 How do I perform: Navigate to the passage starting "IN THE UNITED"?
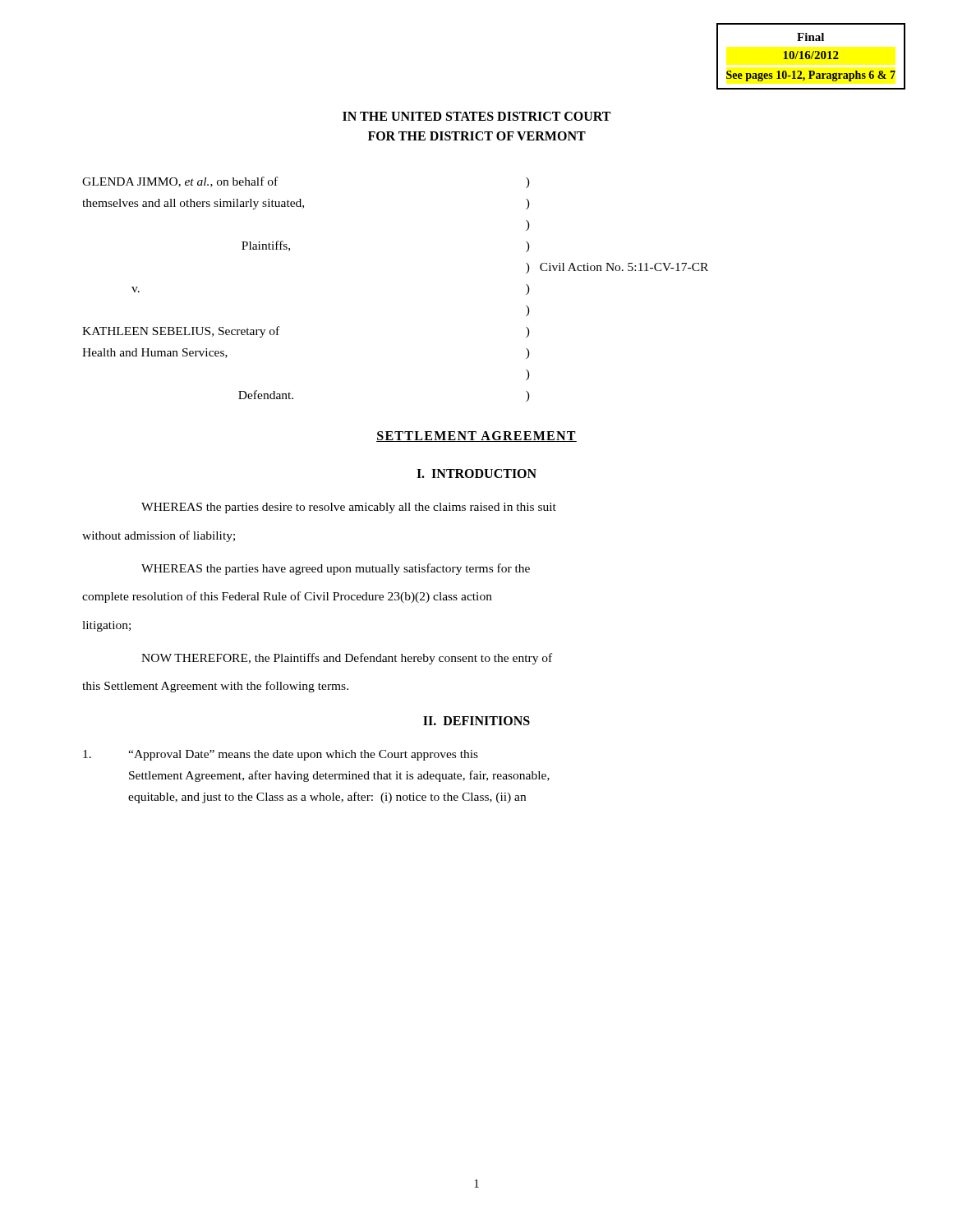476,126
